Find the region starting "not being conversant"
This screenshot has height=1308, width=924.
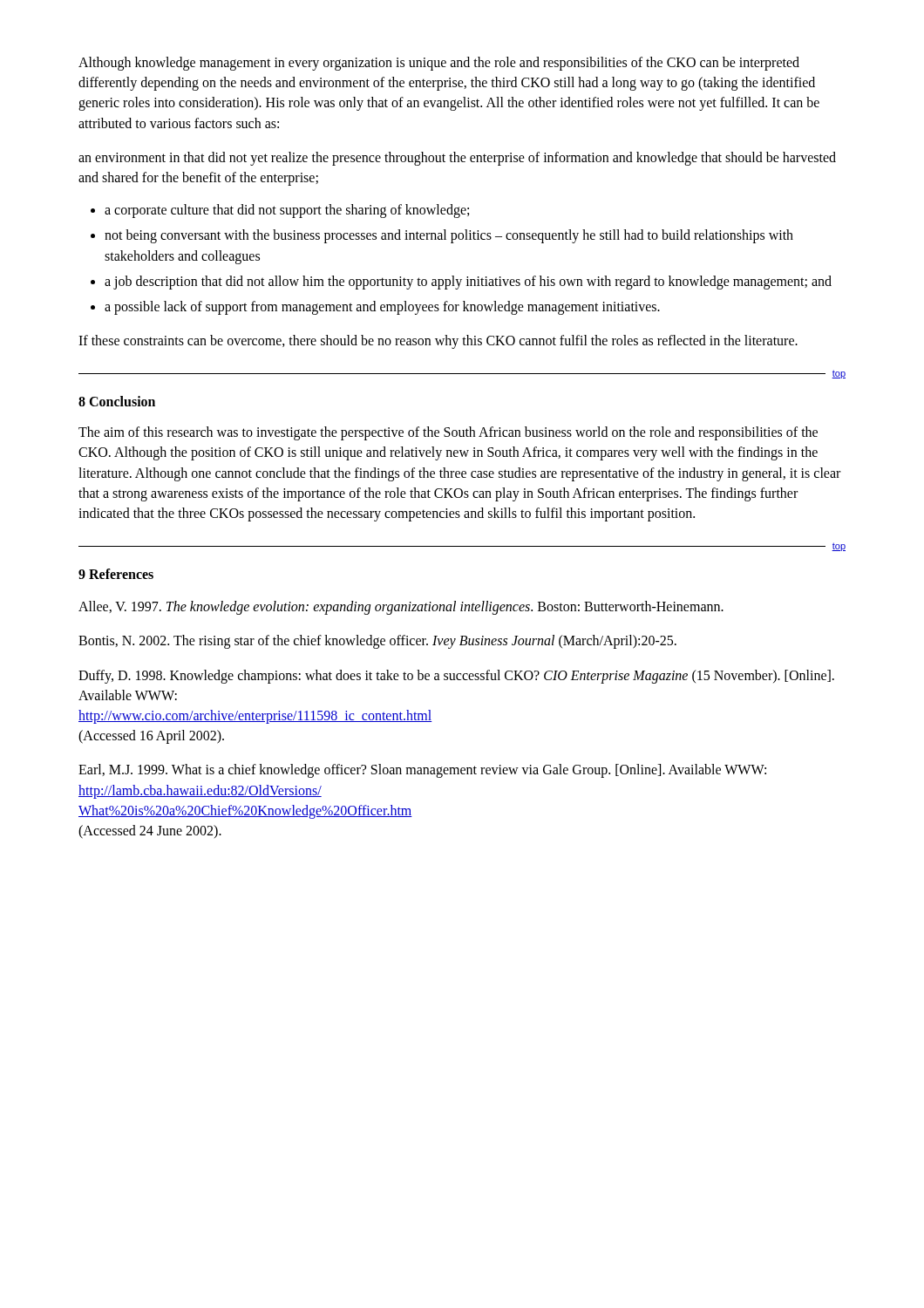(449, 245)
